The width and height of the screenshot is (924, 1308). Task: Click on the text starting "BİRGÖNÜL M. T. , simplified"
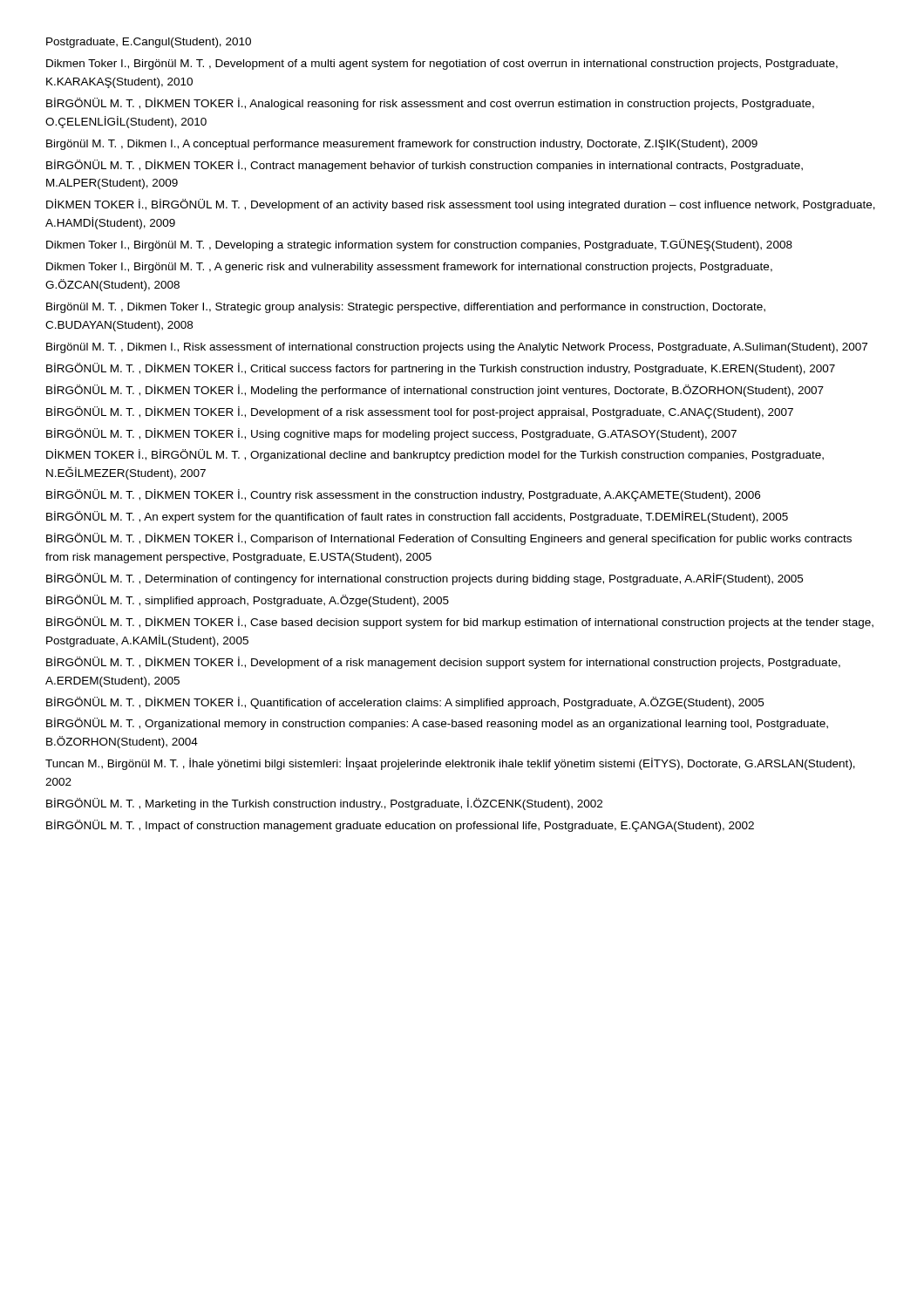[248, 601]
